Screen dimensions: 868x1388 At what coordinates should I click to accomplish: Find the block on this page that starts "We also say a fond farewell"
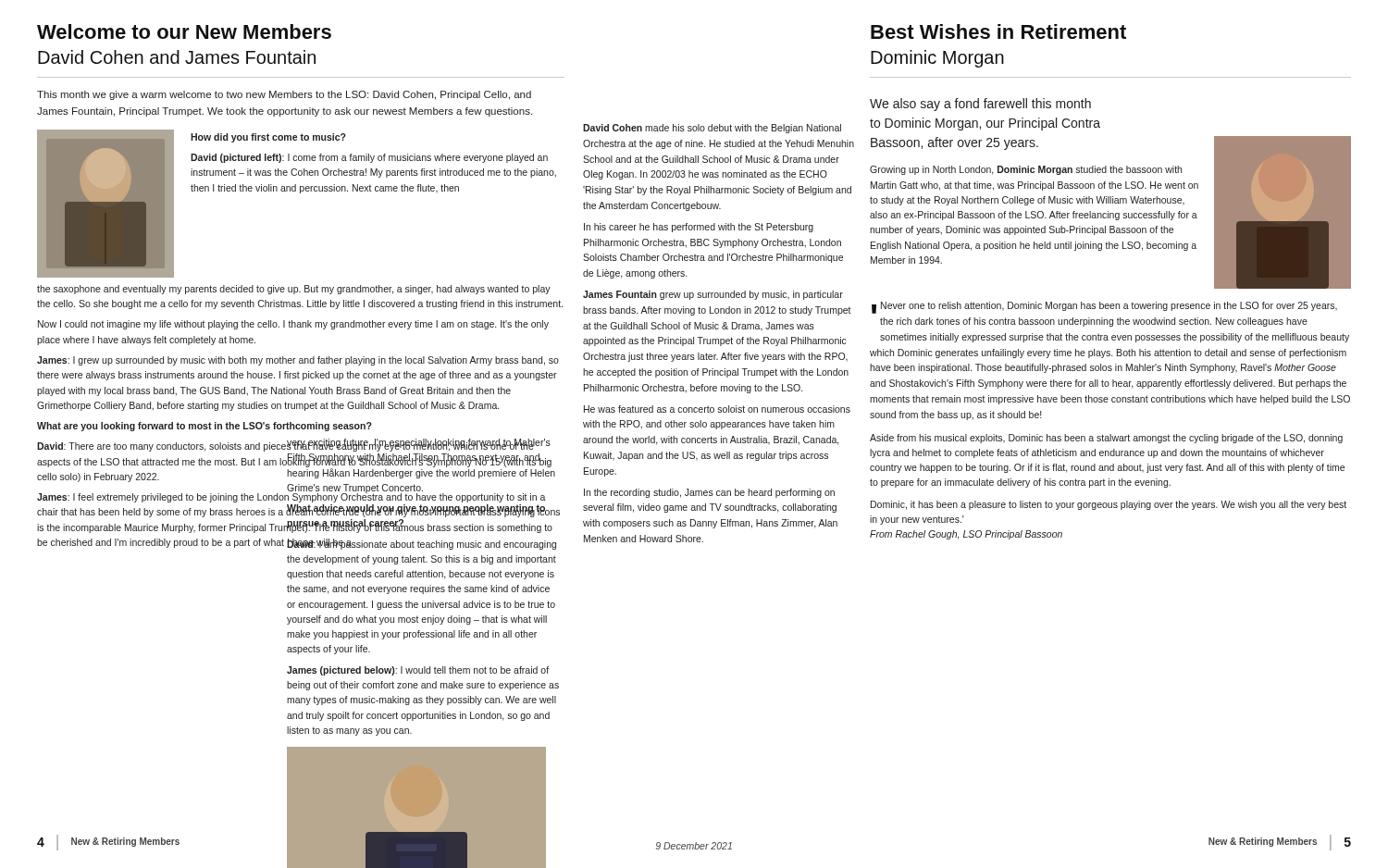[x=985, y=123]
